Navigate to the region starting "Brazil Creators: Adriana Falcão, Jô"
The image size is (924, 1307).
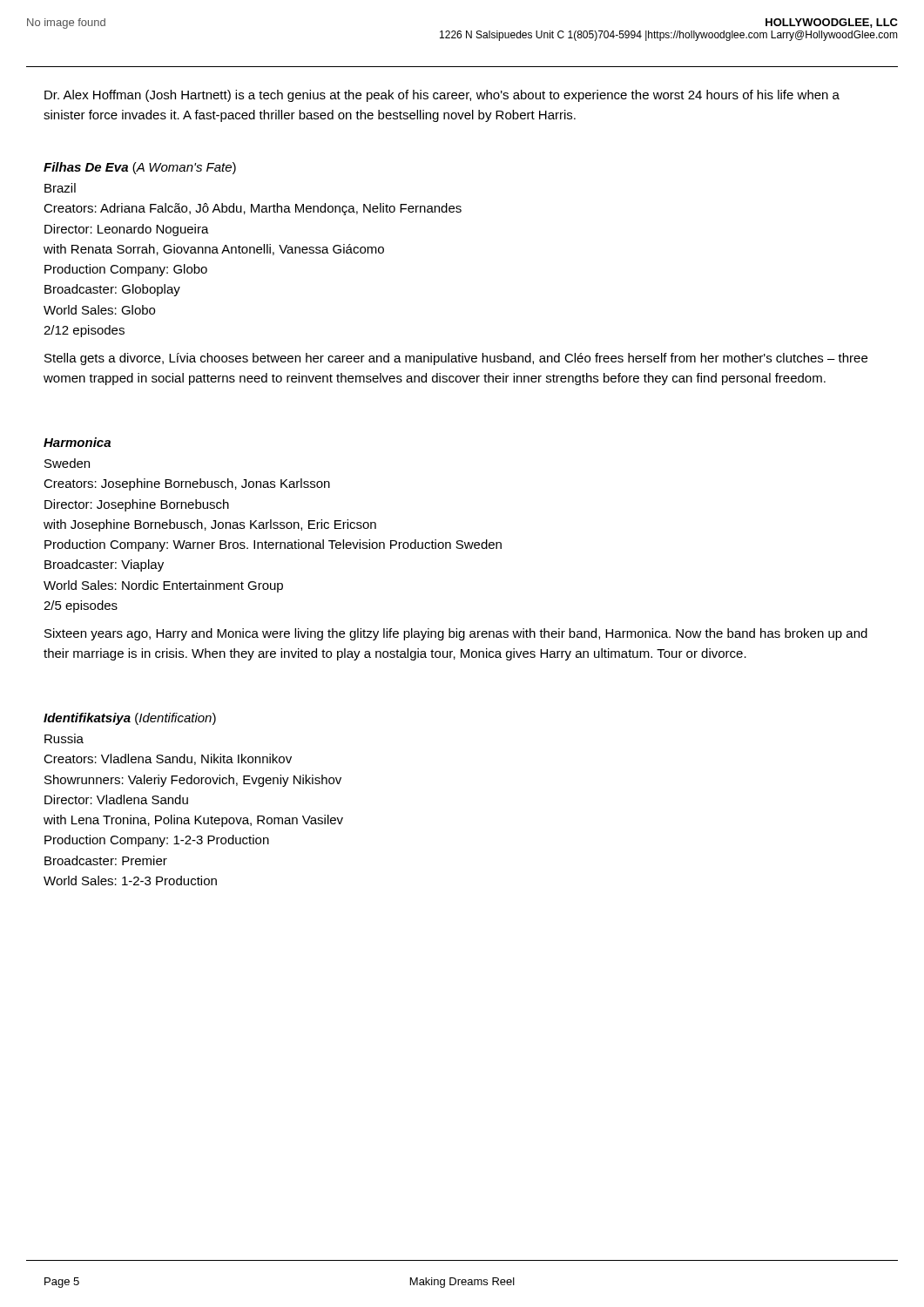pos(253,259)
